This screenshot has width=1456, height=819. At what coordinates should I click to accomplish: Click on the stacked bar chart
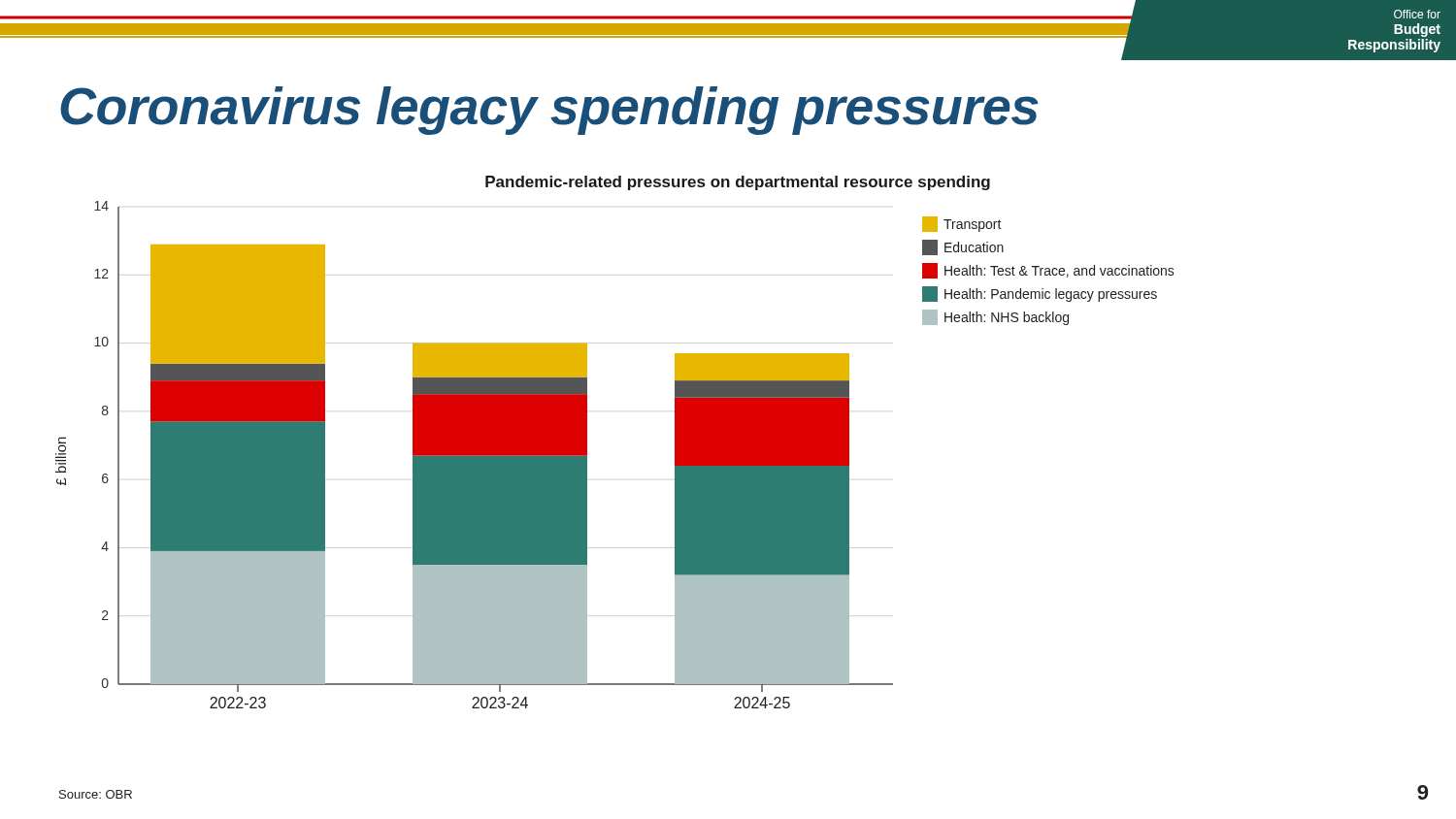coord(738,461)
